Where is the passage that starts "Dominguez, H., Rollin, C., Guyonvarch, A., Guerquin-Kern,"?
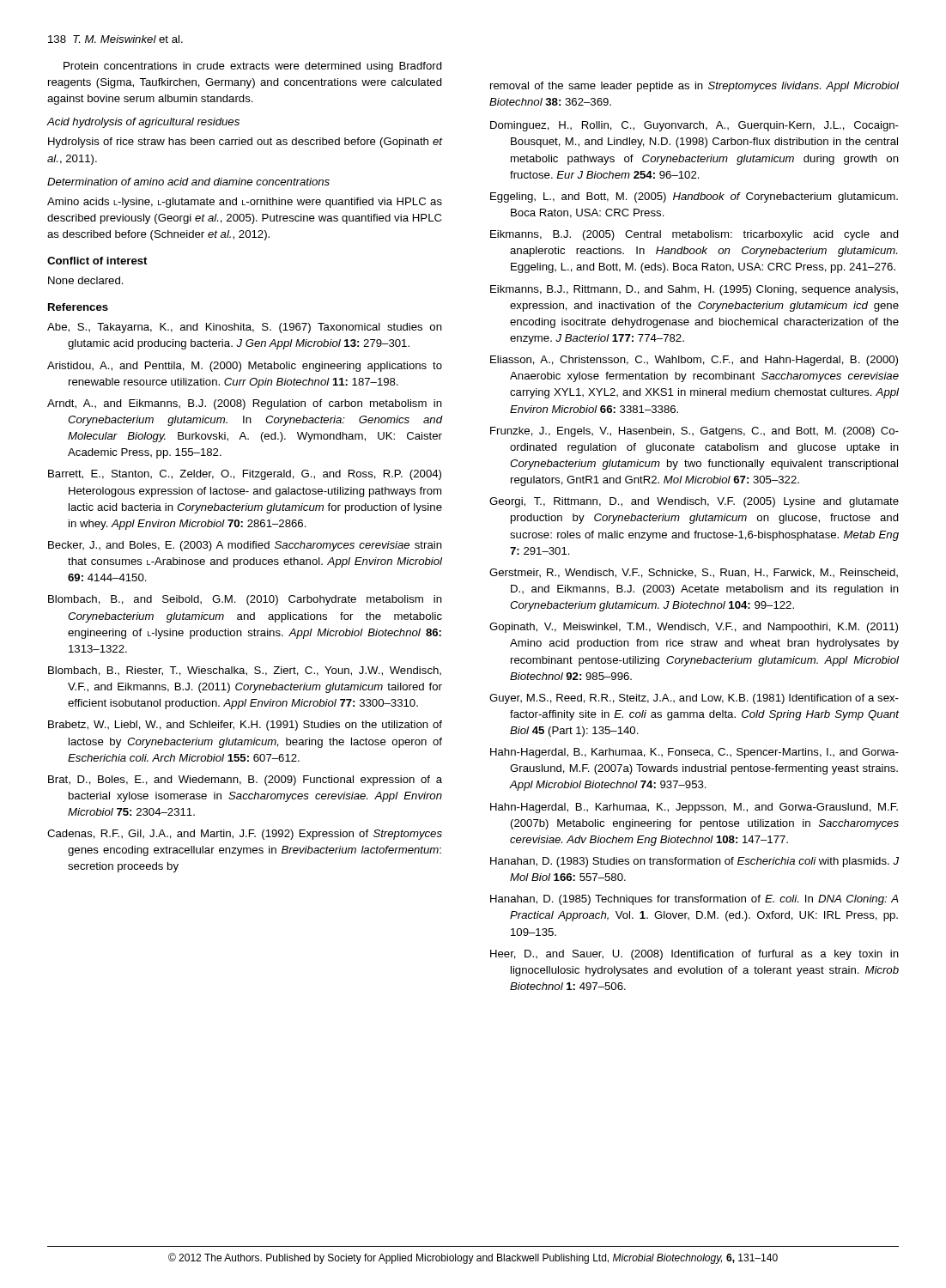 pos(694,150)
